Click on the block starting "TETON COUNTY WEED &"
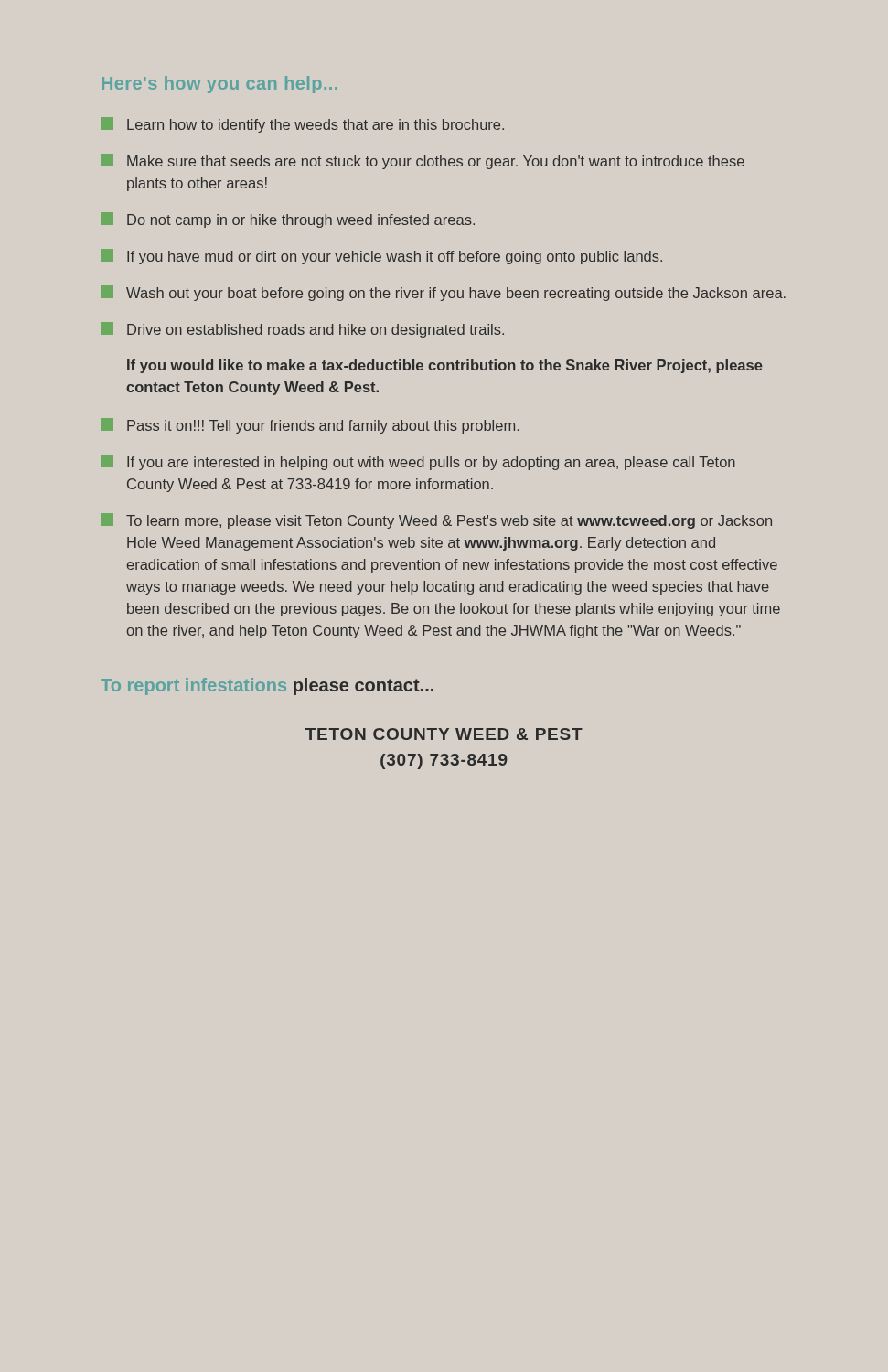This screenshot has width=888, height=1372. pyautogui.click(x=444, y=747)
